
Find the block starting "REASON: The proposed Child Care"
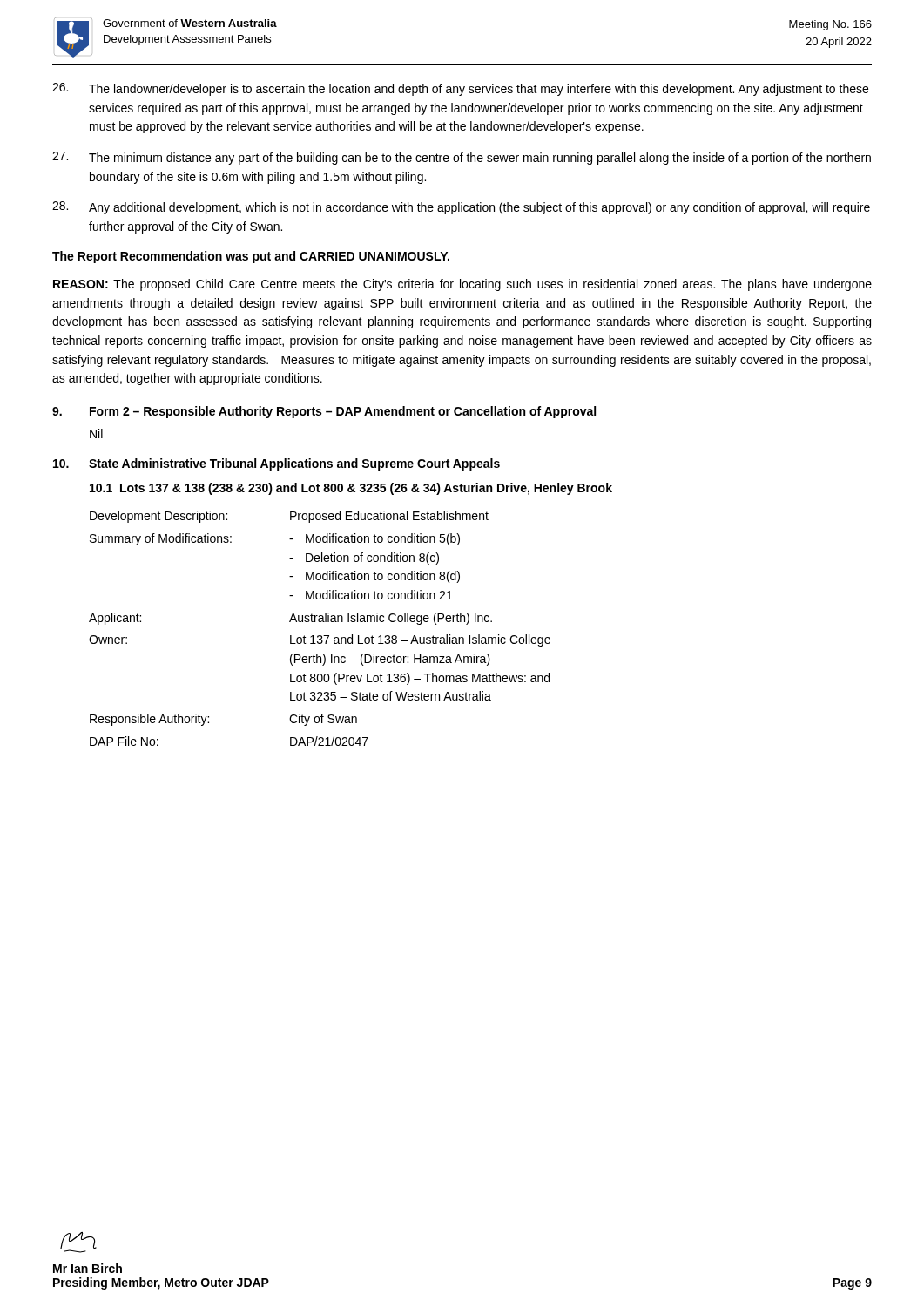click(462, 331)
